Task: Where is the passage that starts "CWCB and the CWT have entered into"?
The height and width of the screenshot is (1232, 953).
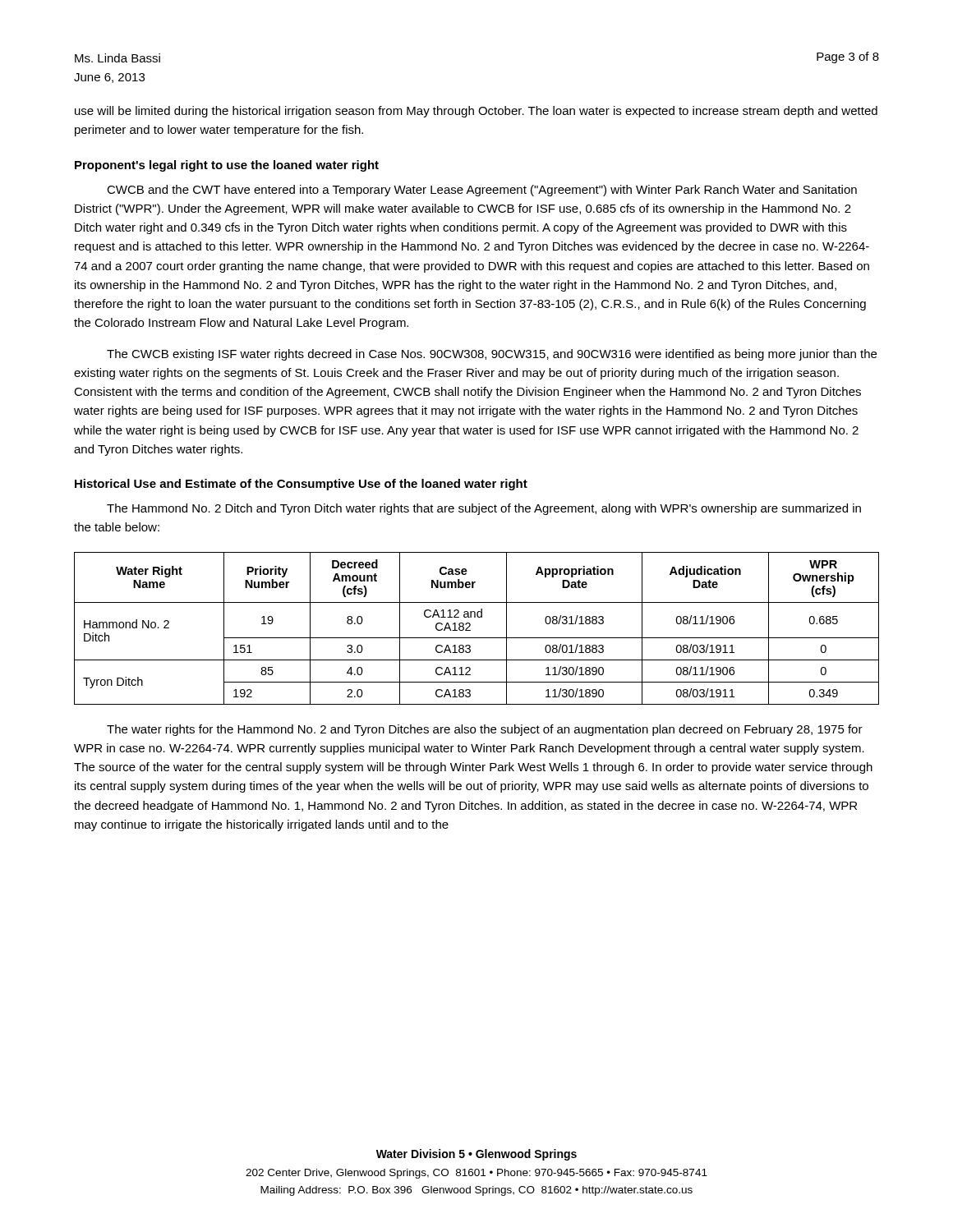Action: click(472, 256)
